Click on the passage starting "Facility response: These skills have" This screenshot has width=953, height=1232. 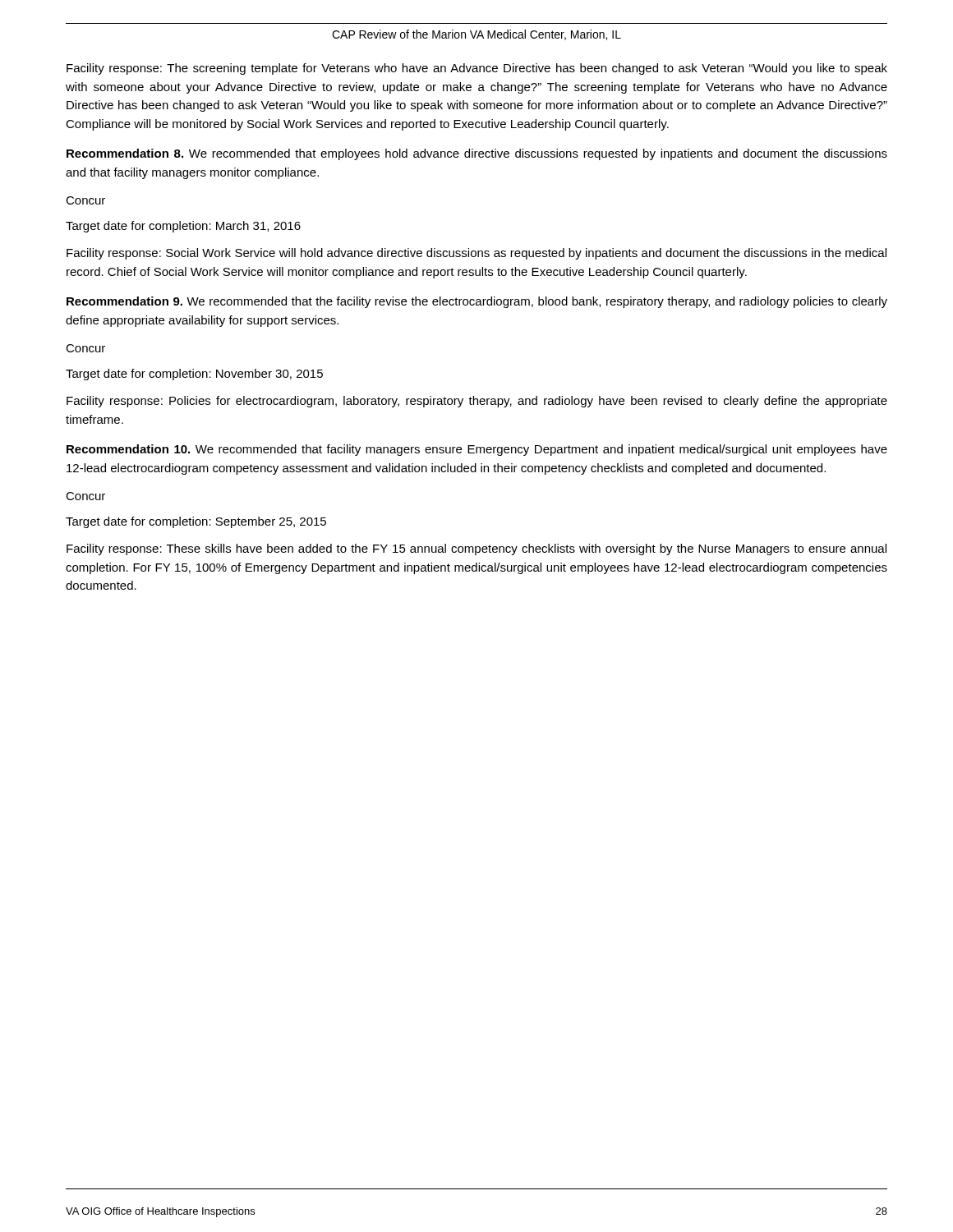(x=476, y=567)
